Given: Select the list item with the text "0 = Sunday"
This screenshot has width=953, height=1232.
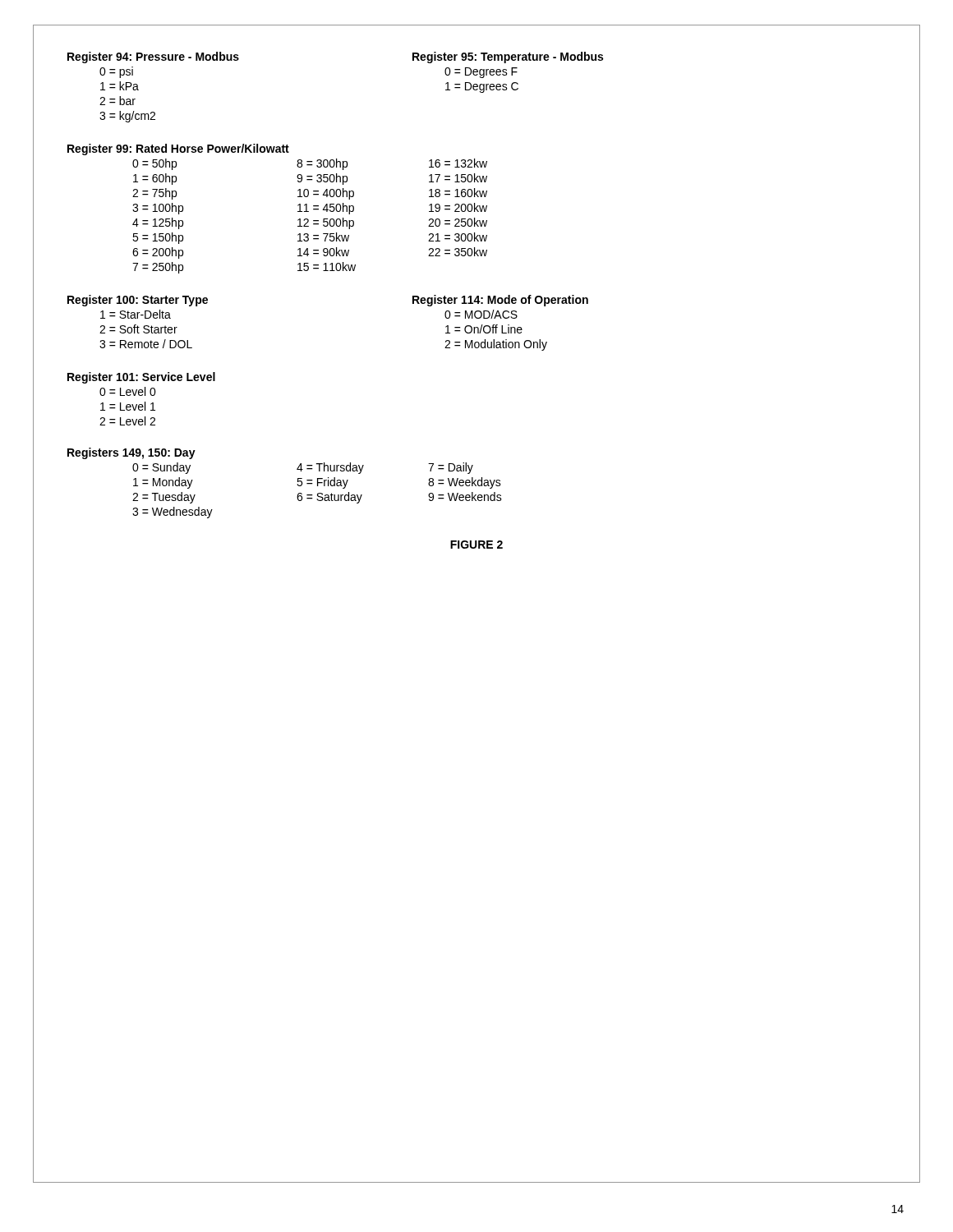Looking at the screenshot, I should pyautogui.click(x=162, y=467).
